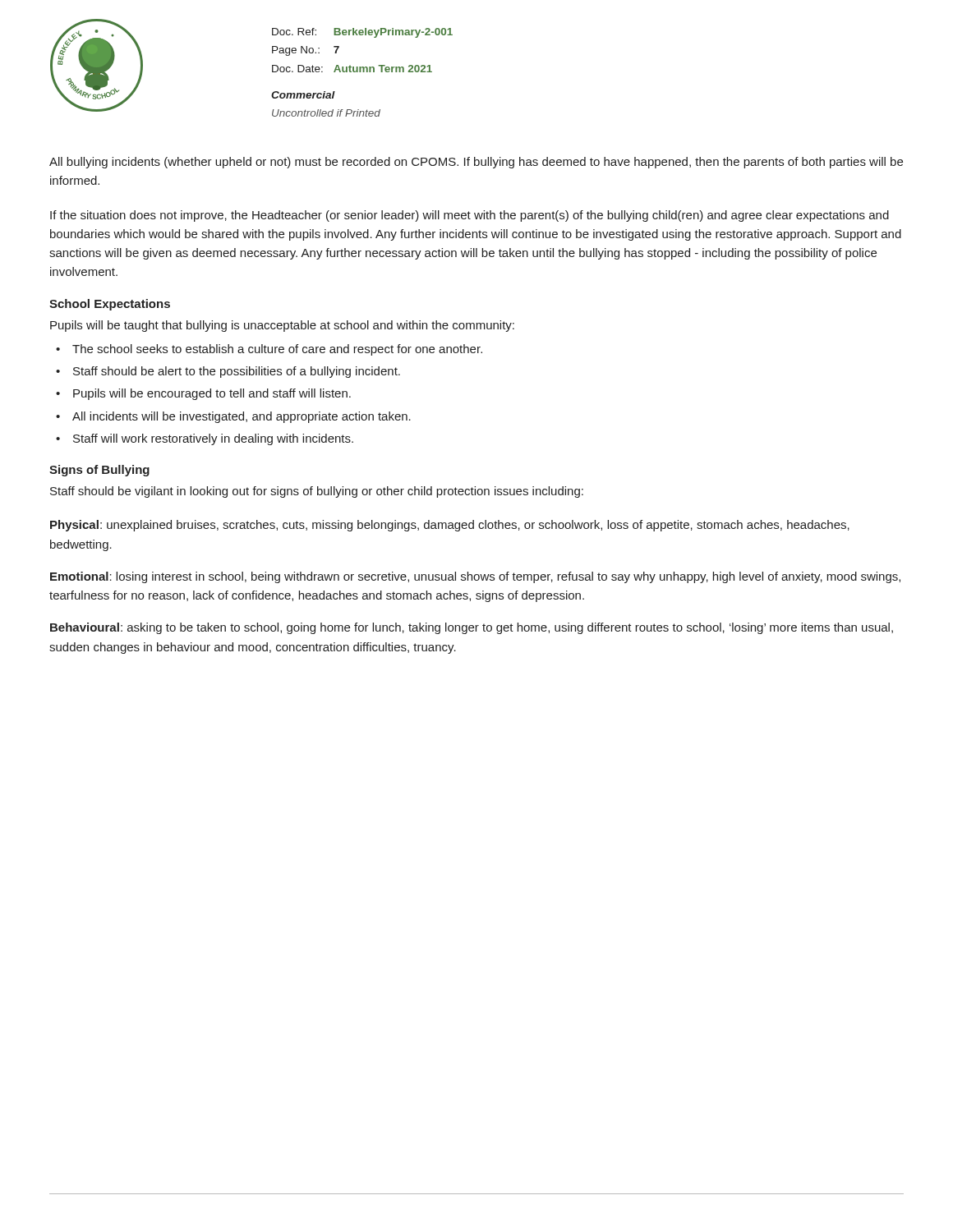Locate the element starting "The school seeks to establish a"

278,348
